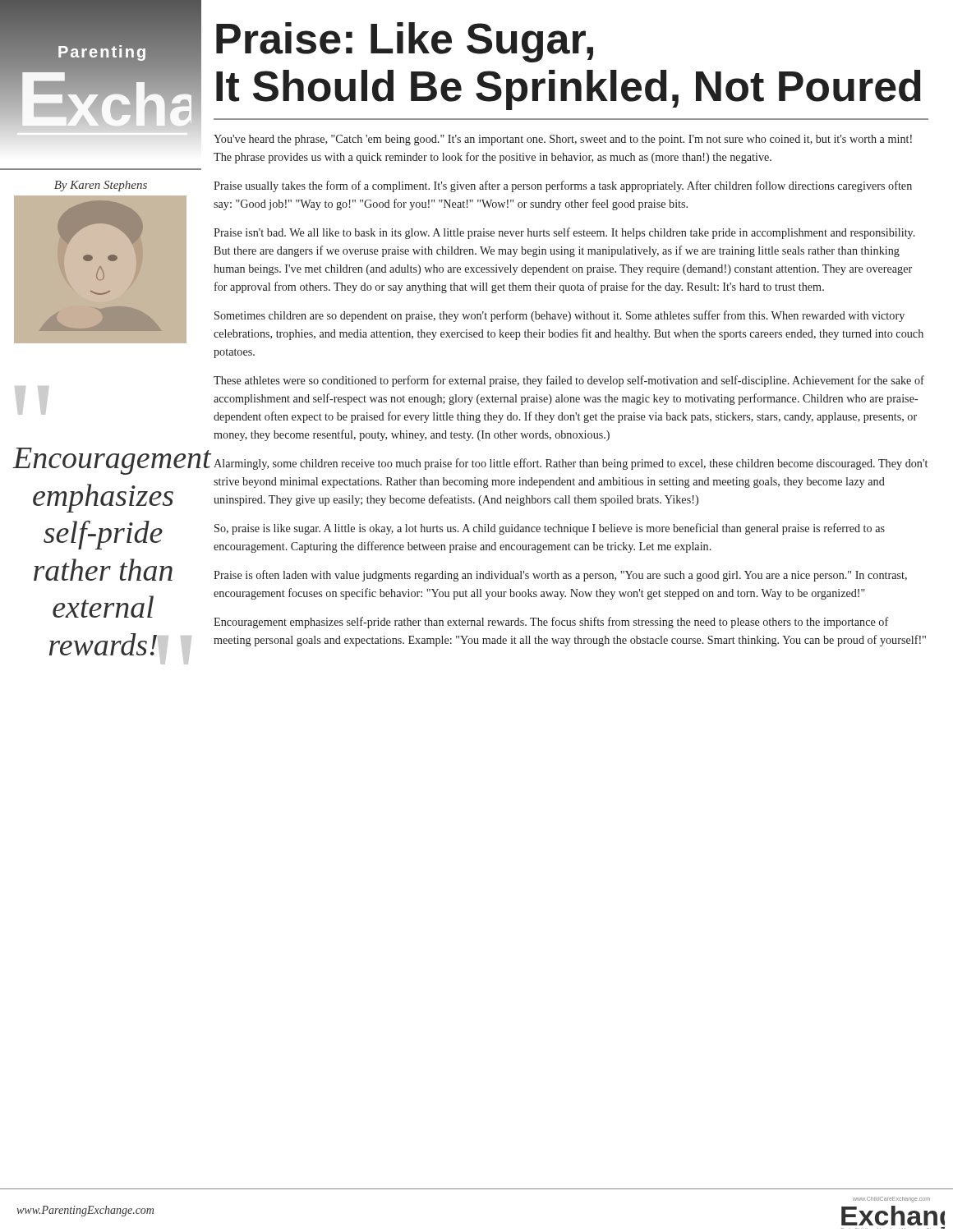This screenshot has height=1232, width=953.
Task: Navigate to the block starting "Alarmingly, some children receive too much praise"
Action: coord(571,482)
